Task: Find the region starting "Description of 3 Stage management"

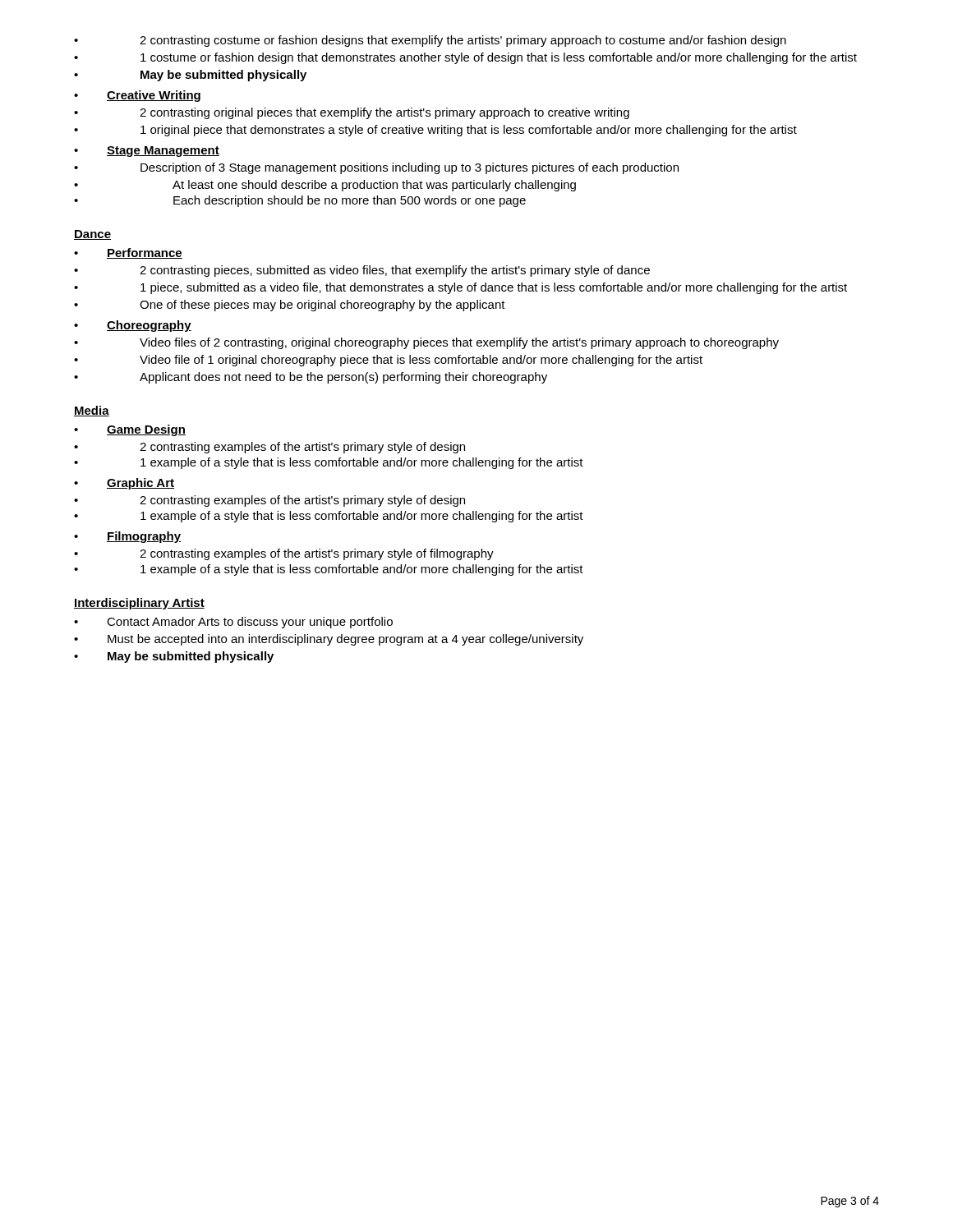Action: click(410, 167)
